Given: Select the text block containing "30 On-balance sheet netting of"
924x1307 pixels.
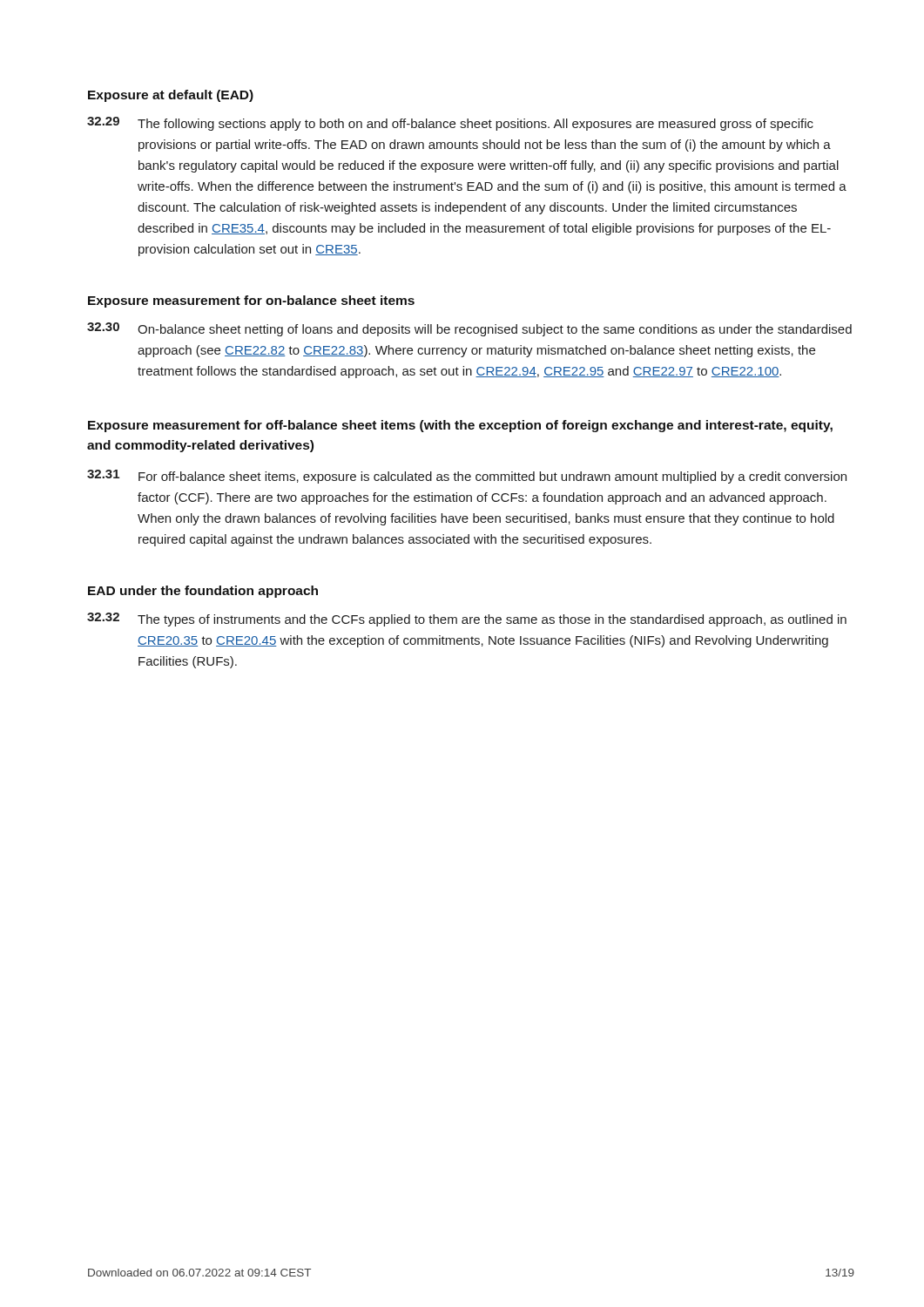Looking at the screenshot, I should (471, 350).
